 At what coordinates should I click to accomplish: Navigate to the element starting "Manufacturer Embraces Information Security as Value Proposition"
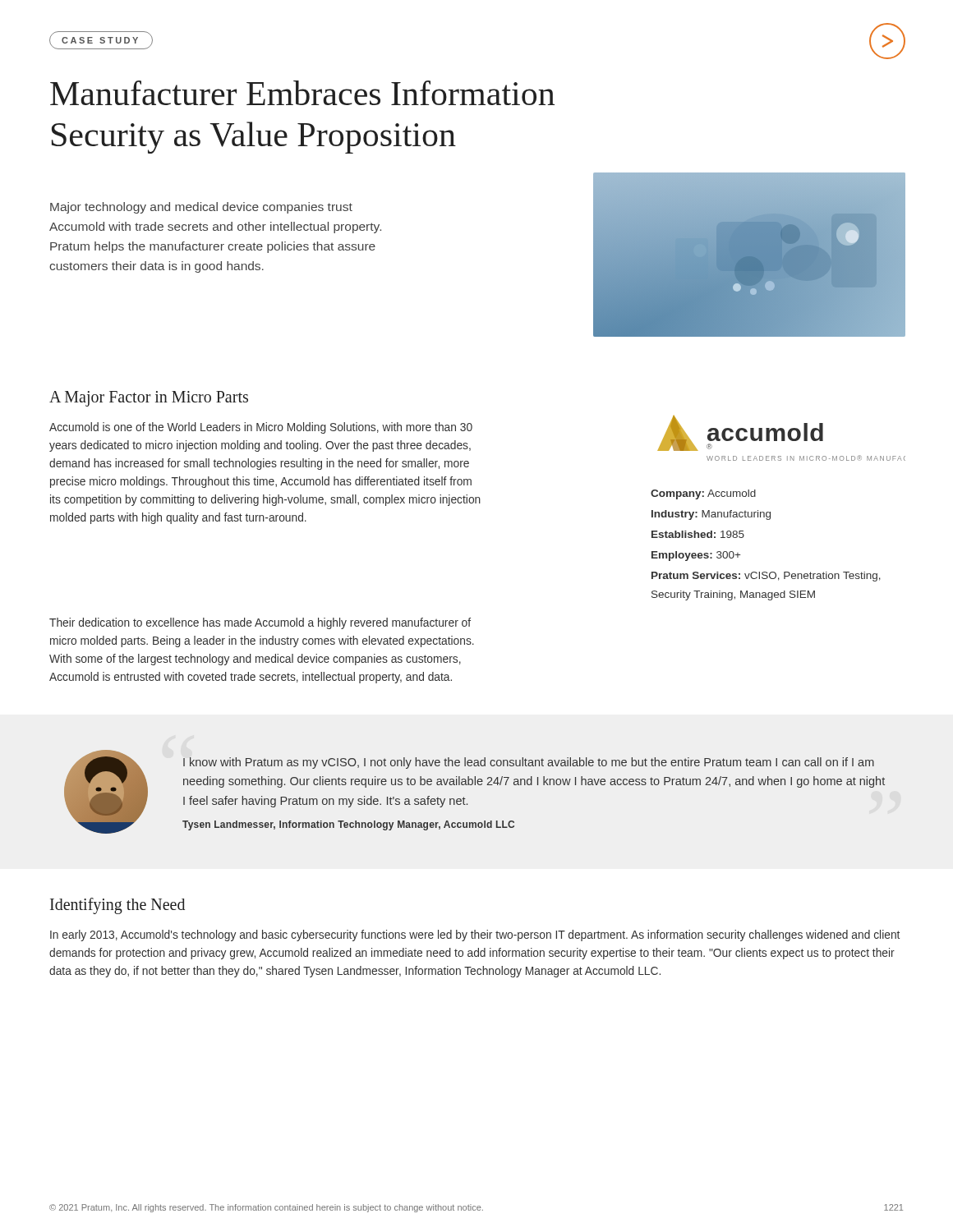[302, 114]
